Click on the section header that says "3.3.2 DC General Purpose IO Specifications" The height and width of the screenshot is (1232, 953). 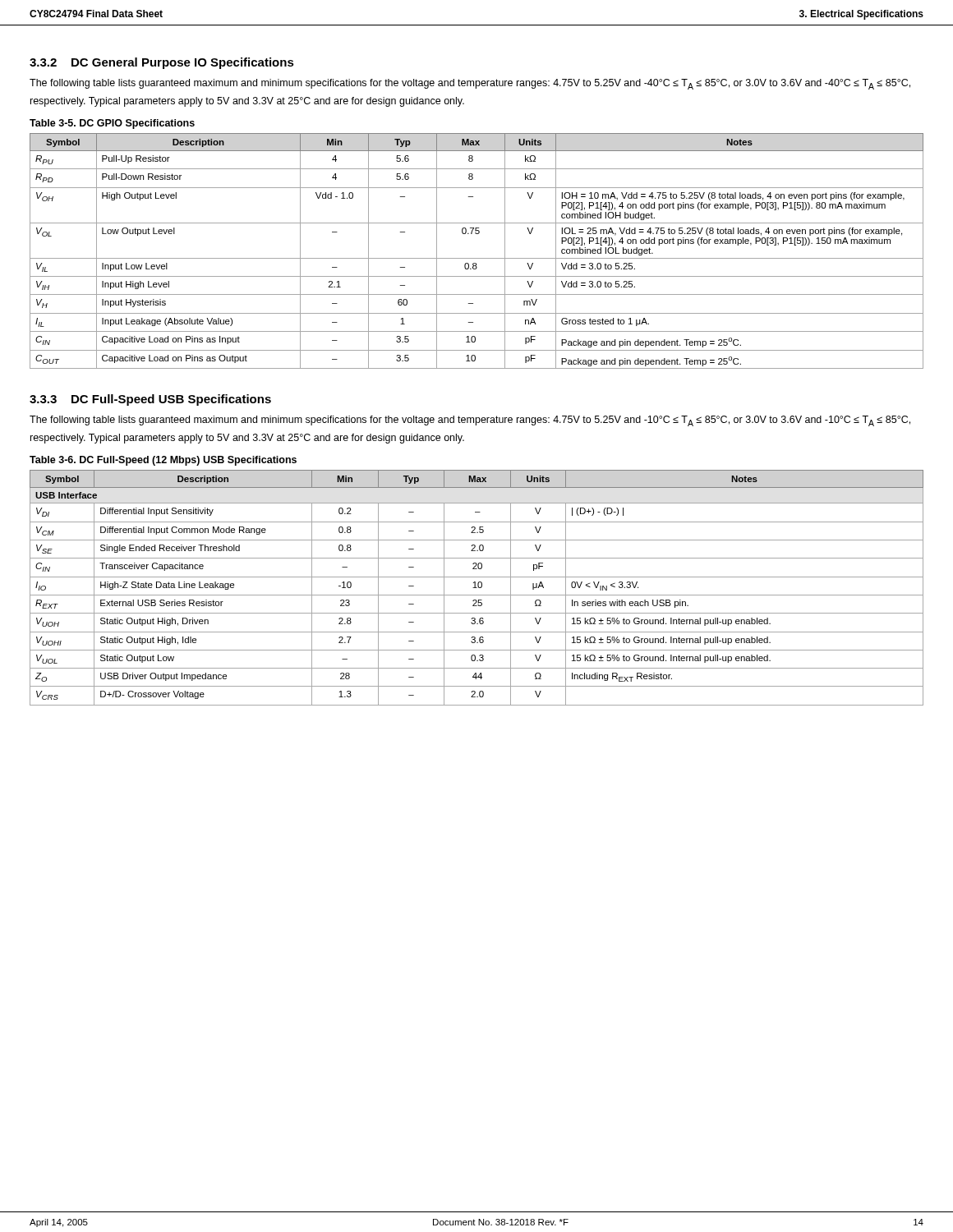[x=162, y=62]
